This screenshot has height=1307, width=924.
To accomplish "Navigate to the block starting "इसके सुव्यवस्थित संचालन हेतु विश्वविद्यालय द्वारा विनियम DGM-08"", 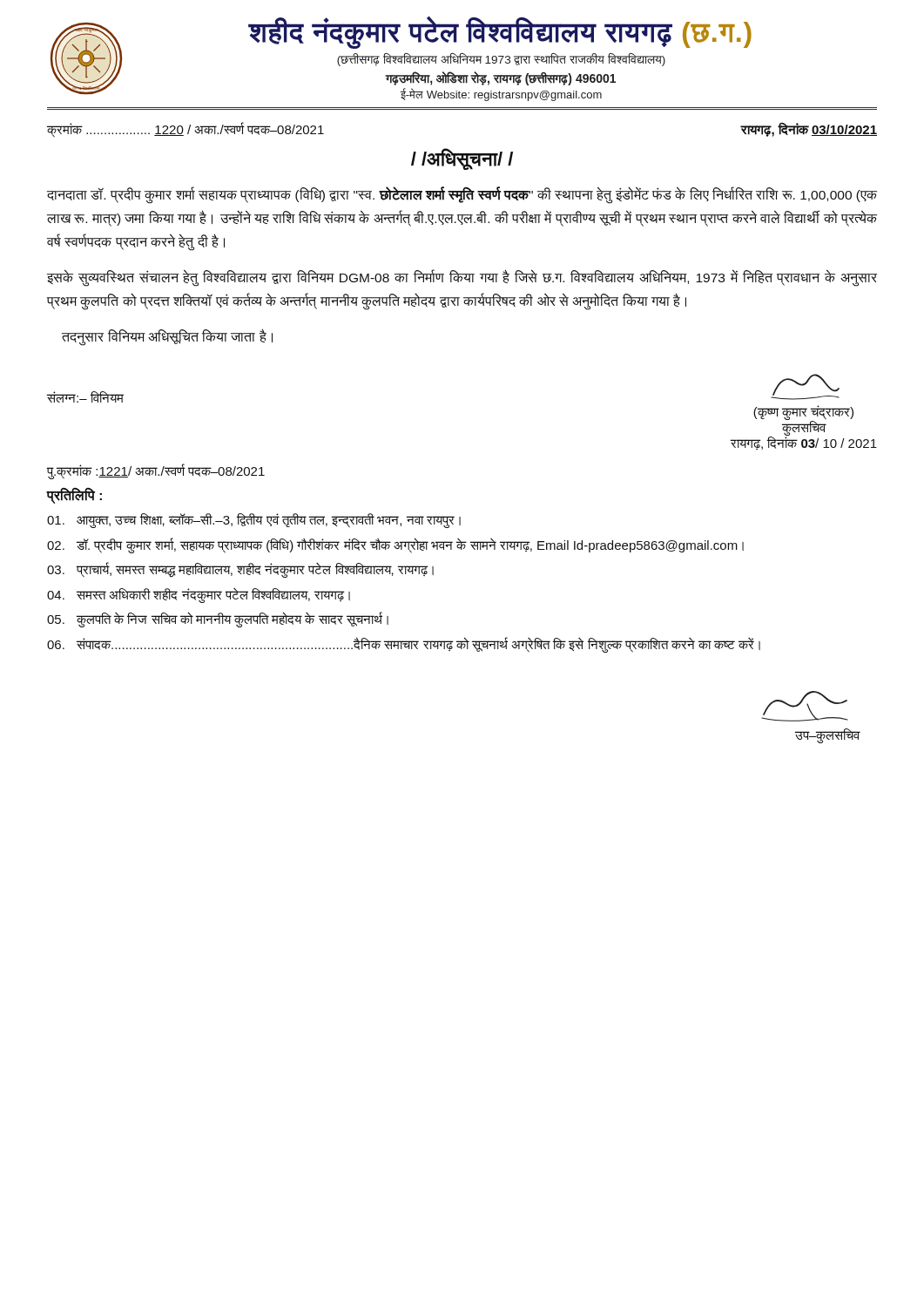I will 462,289.
